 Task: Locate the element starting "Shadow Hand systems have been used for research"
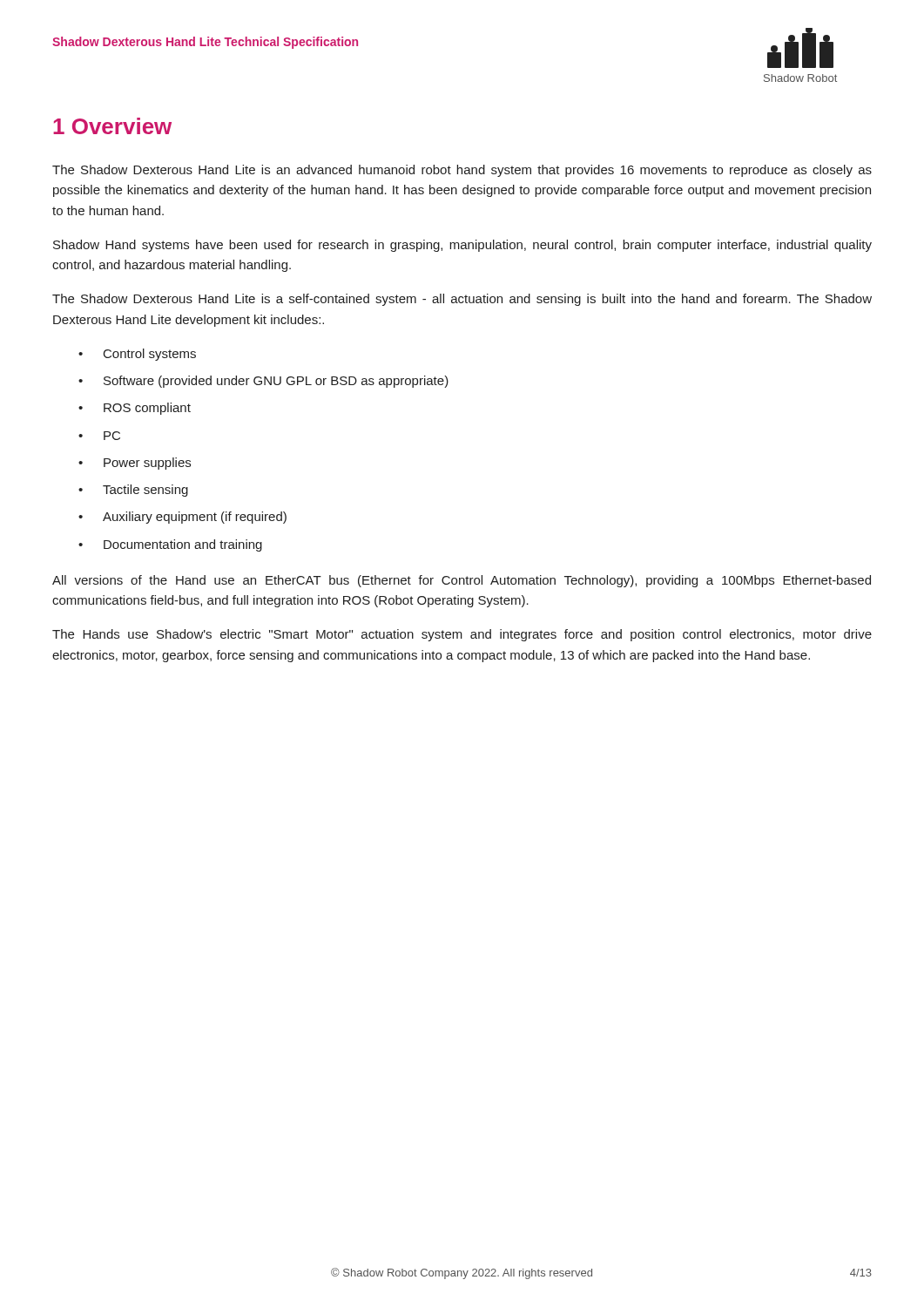462,254
